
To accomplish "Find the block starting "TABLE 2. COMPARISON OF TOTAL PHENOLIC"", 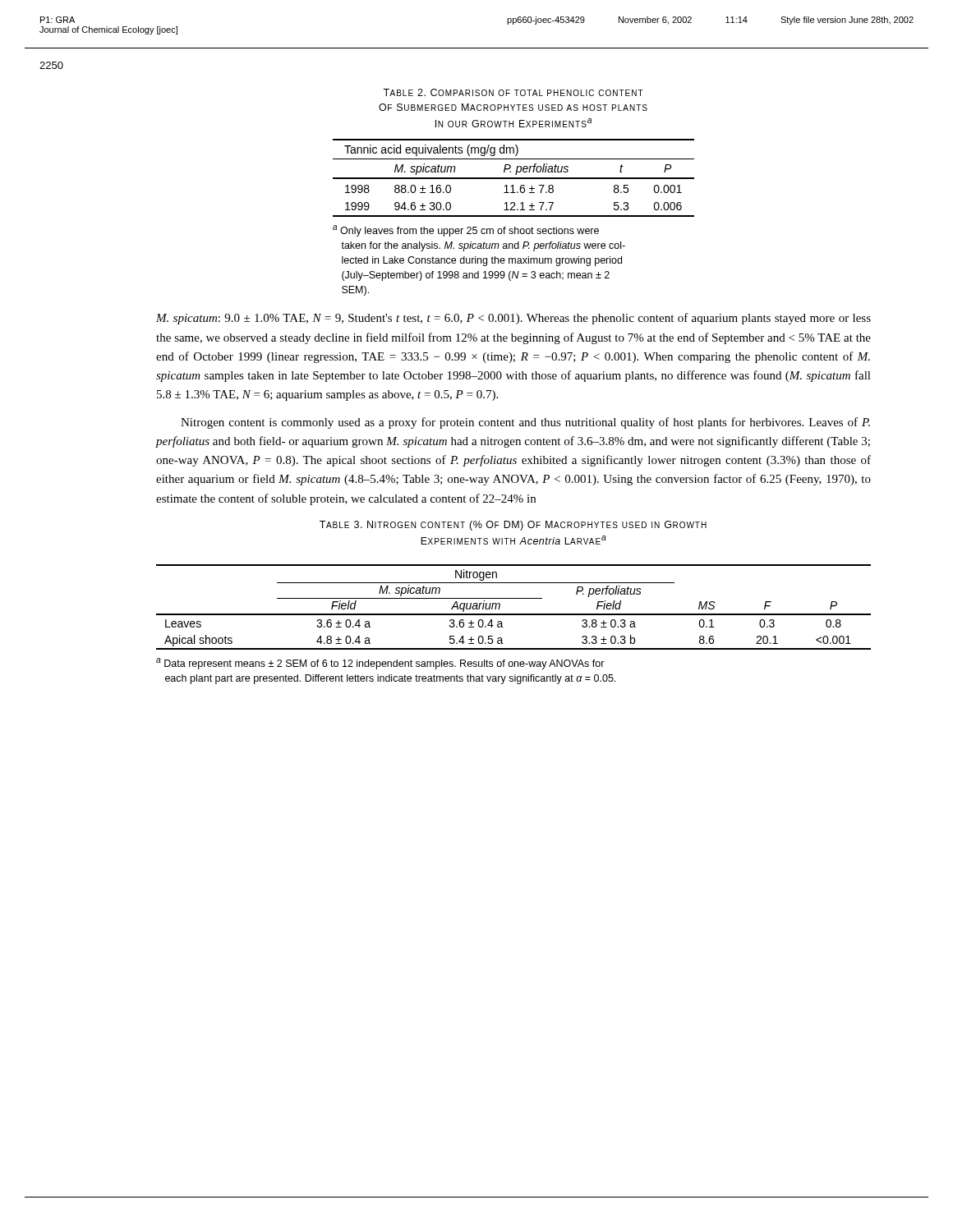I will pyautogui.click(x=513, y=109).
